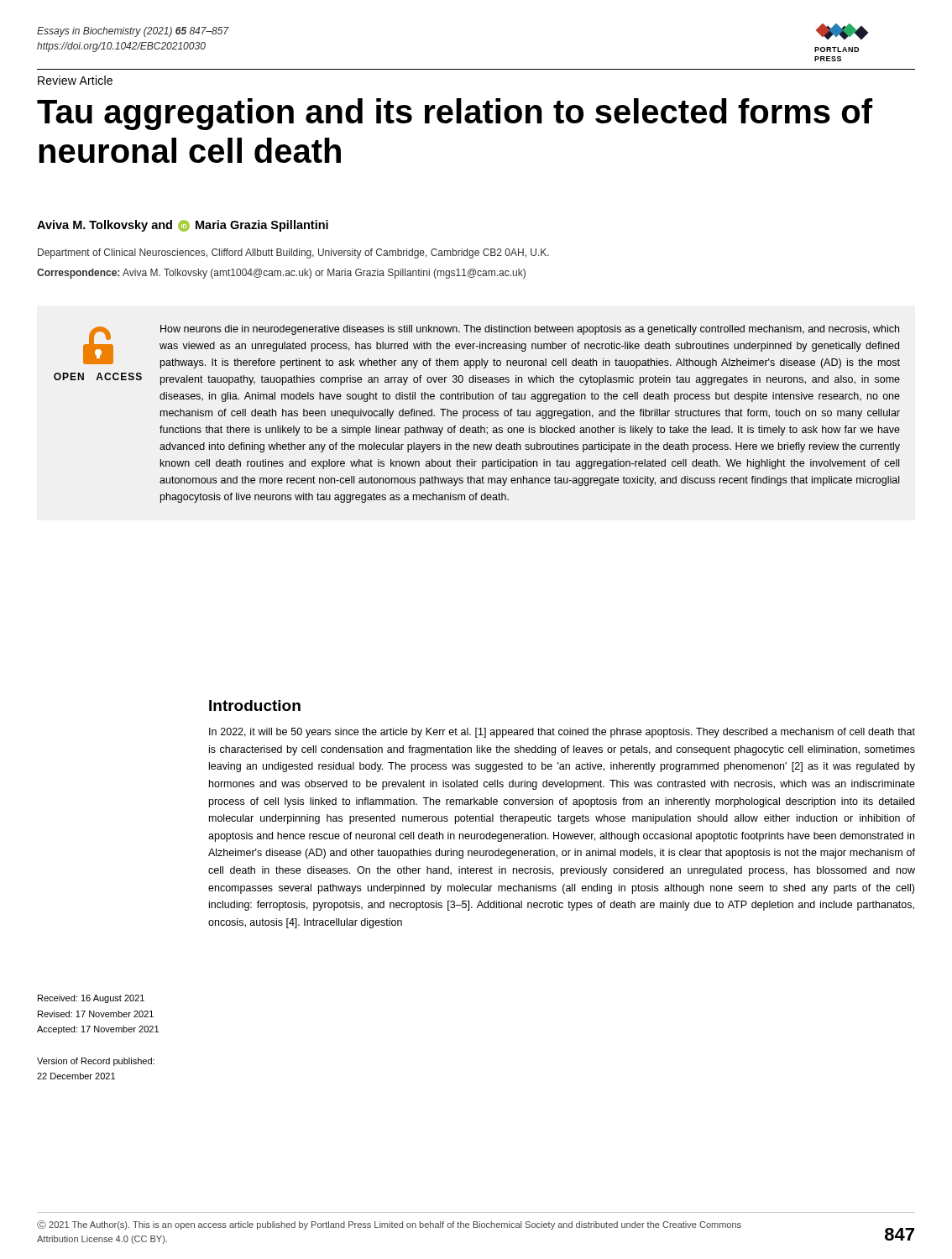Locate the text block starting "Tau aggregation and its relation to selected"
This screenshot has width=952, height=1259.
(x=455, y=131)
